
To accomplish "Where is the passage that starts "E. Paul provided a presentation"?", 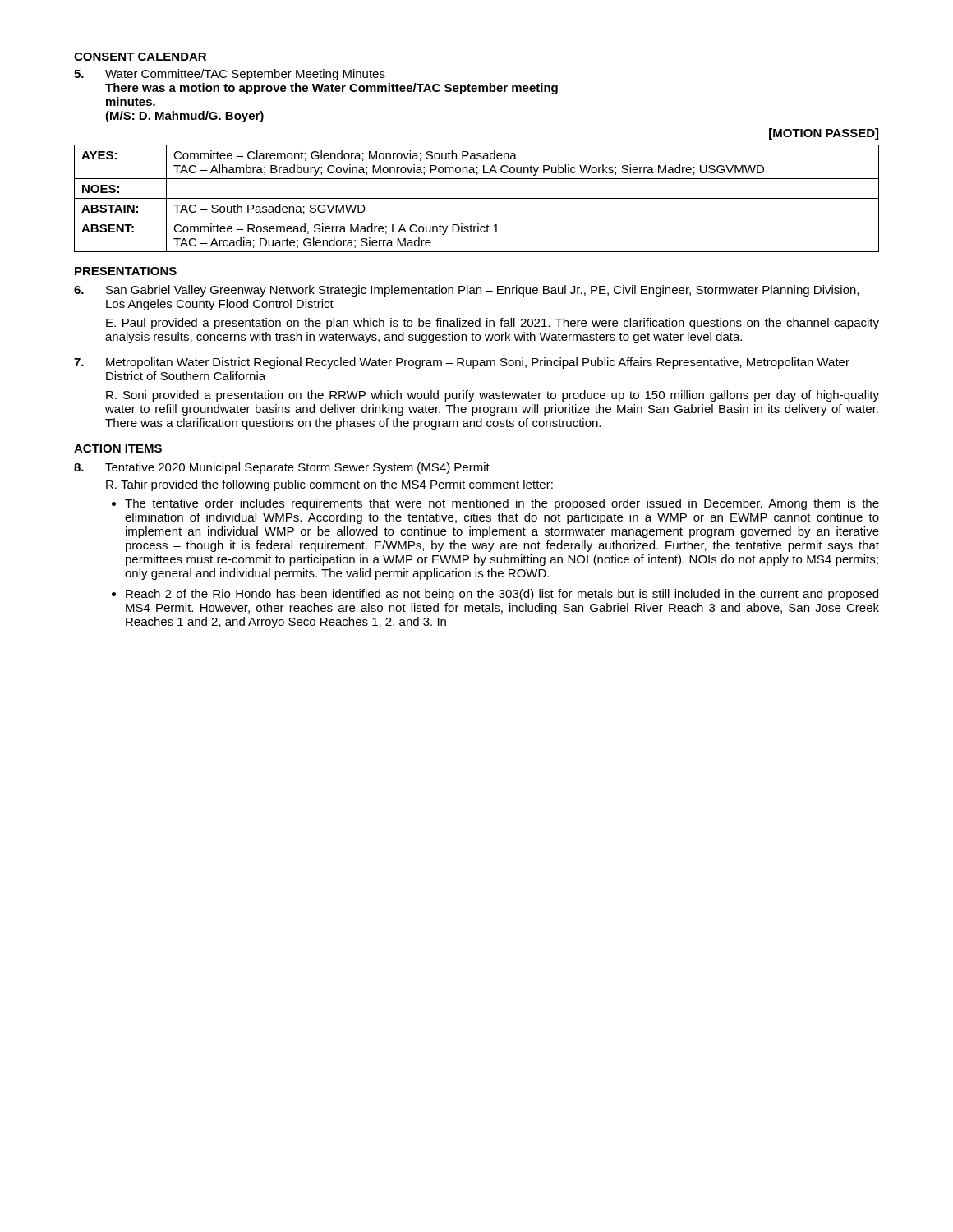I will click(492, 329).
